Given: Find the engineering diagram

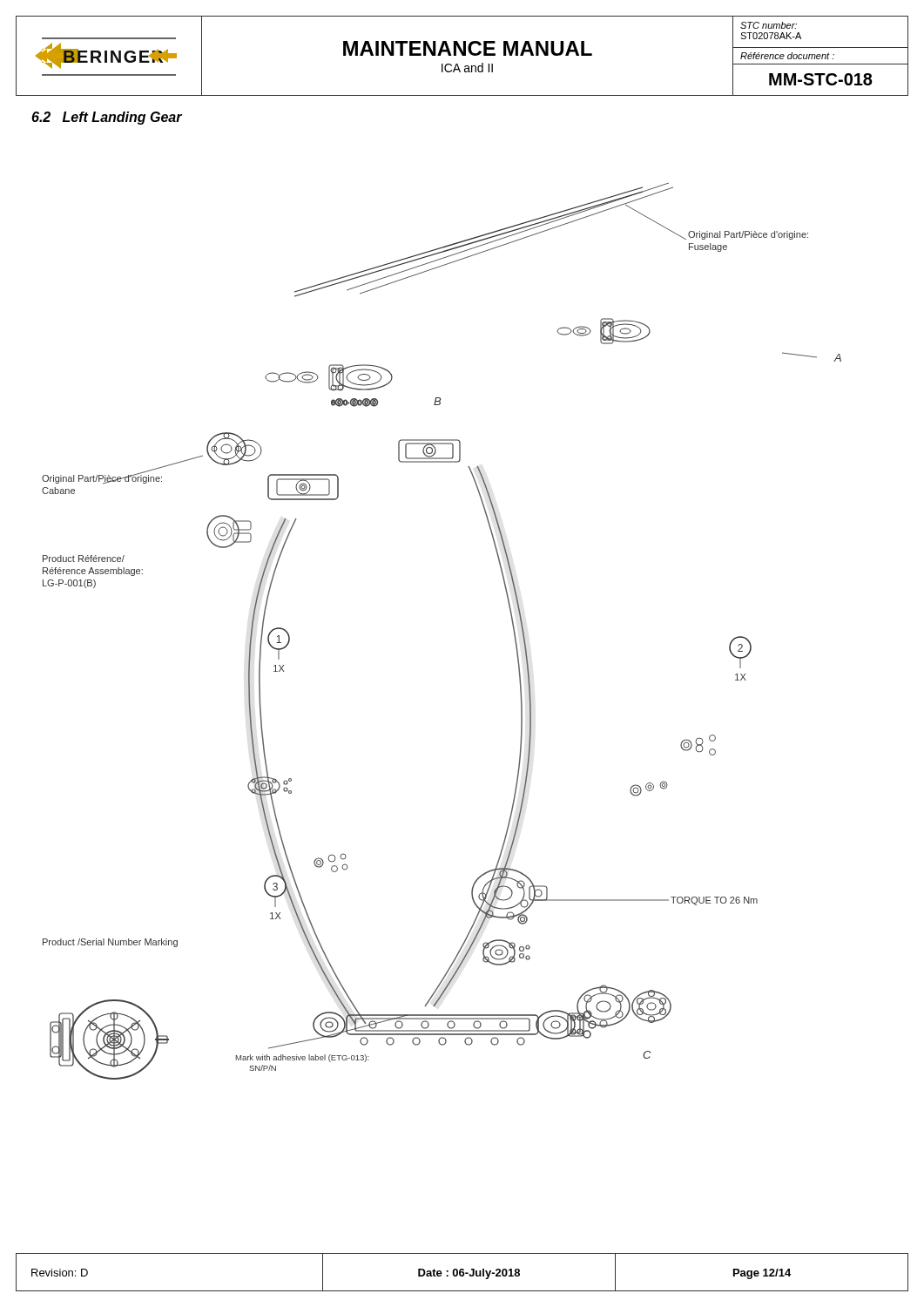Looking at the screenshot, I should click(462, 669).
